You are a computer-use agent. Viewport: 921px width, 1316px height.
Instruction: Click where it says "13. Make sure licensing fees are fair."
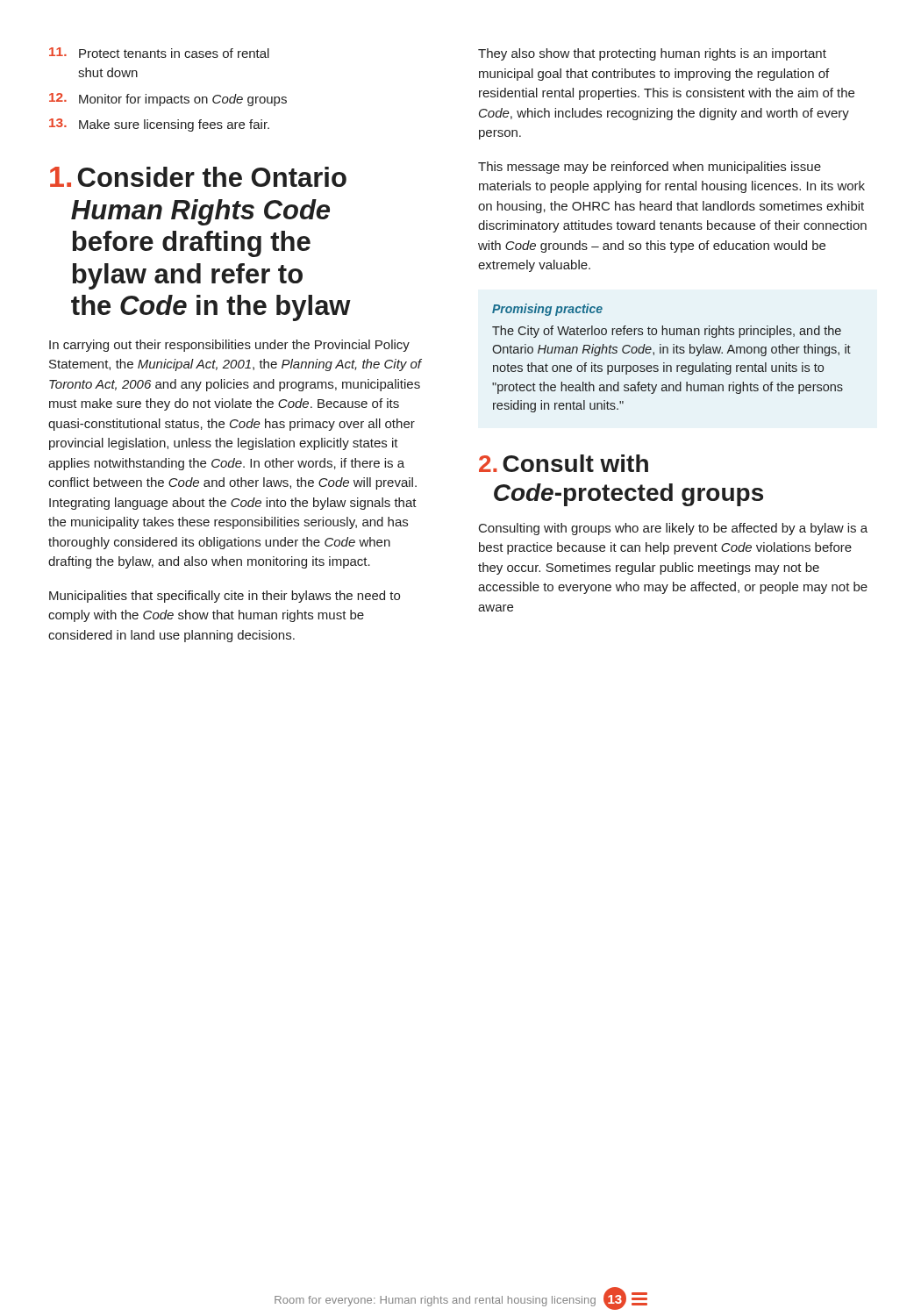[x=159, y=125]
